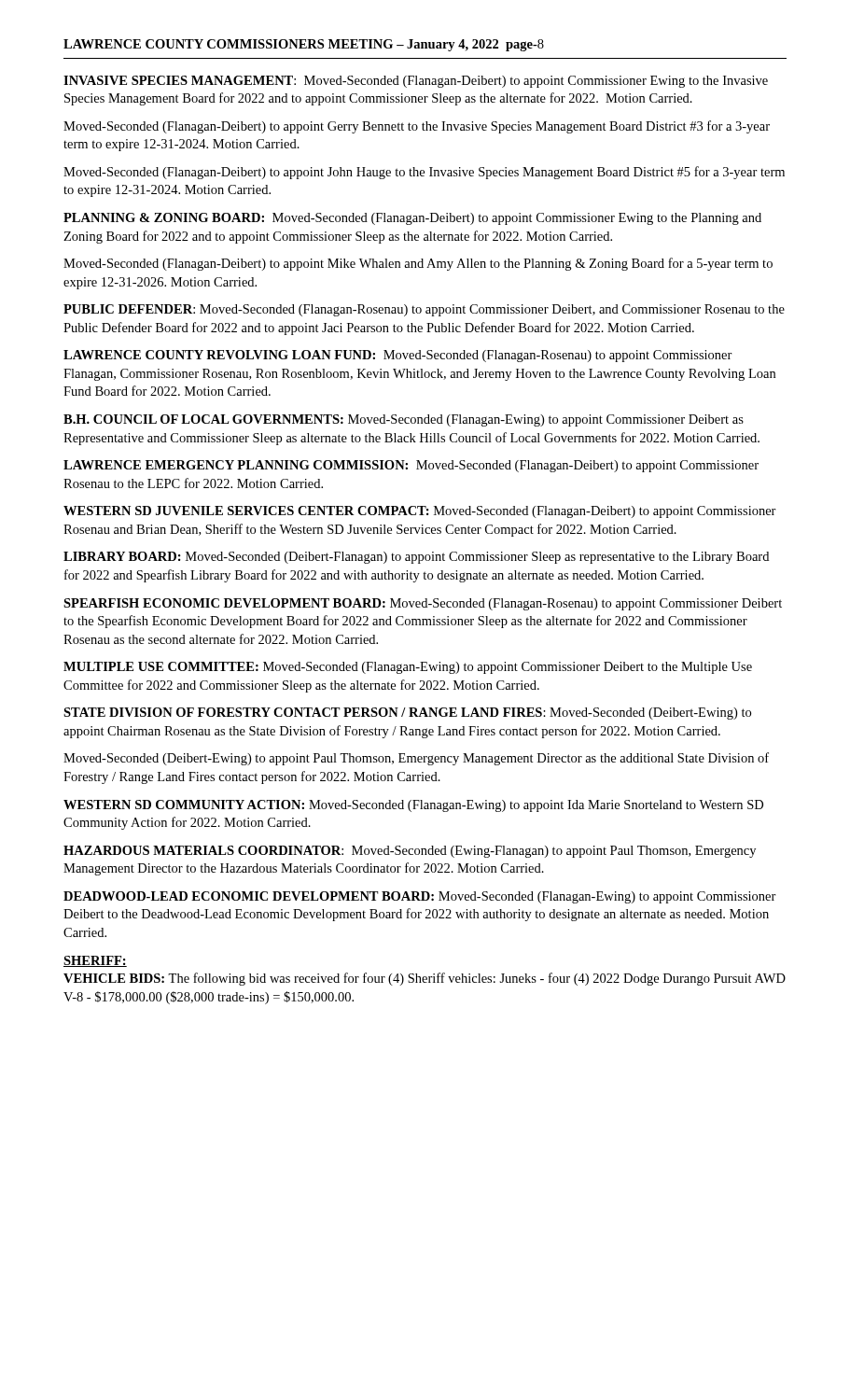Find the text block starting "LAWRENCE COUNTY REVOLVING LOAN"

420,373
